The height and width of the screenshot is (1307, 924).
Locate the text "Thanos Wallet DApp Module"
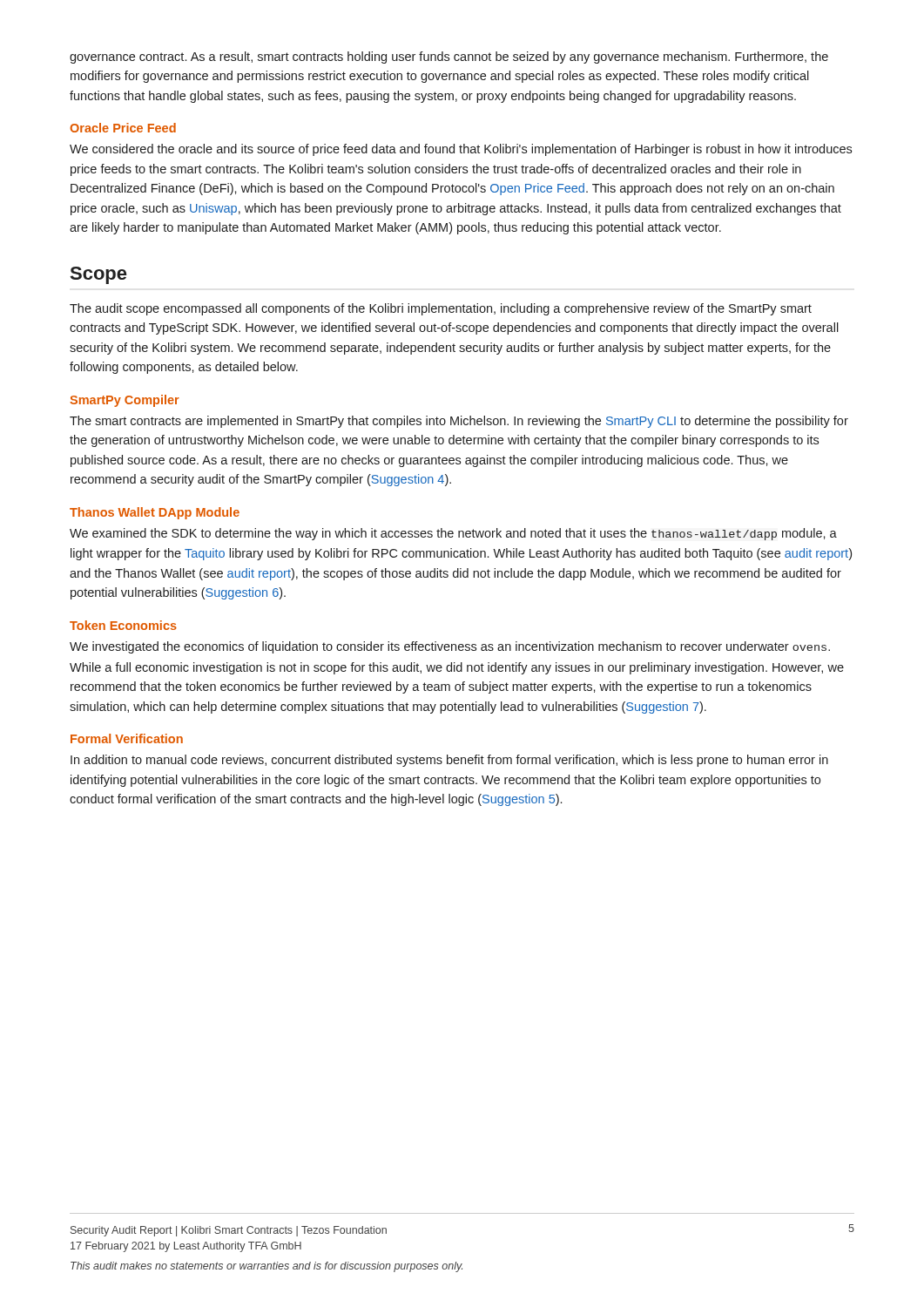point(155,512)
